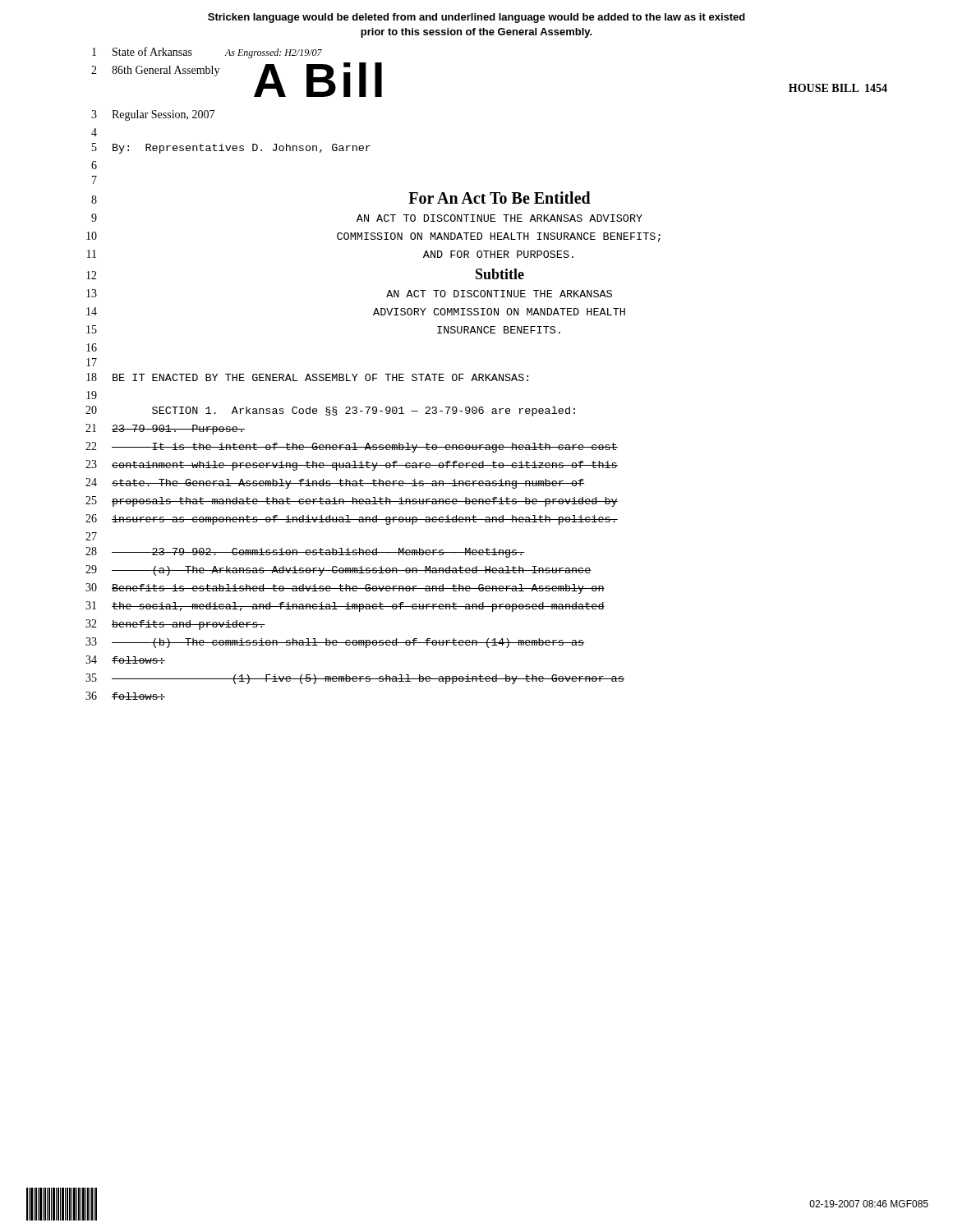Find the passage starting "8 For An Act To Be Entitled"
953x1232 pixels.
[x=476, y=199]
